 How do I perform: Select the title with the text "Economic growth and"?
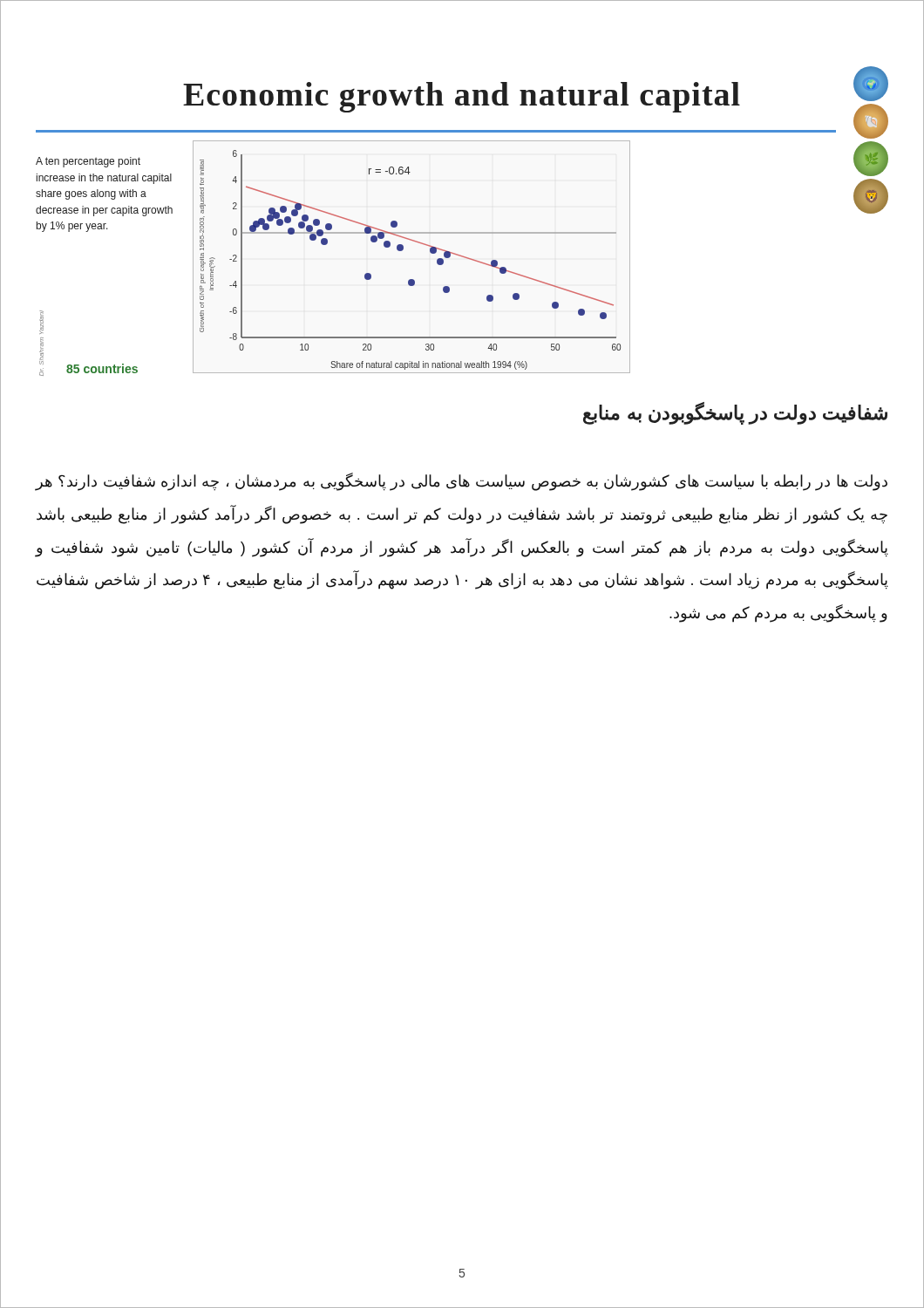point(536,94)
